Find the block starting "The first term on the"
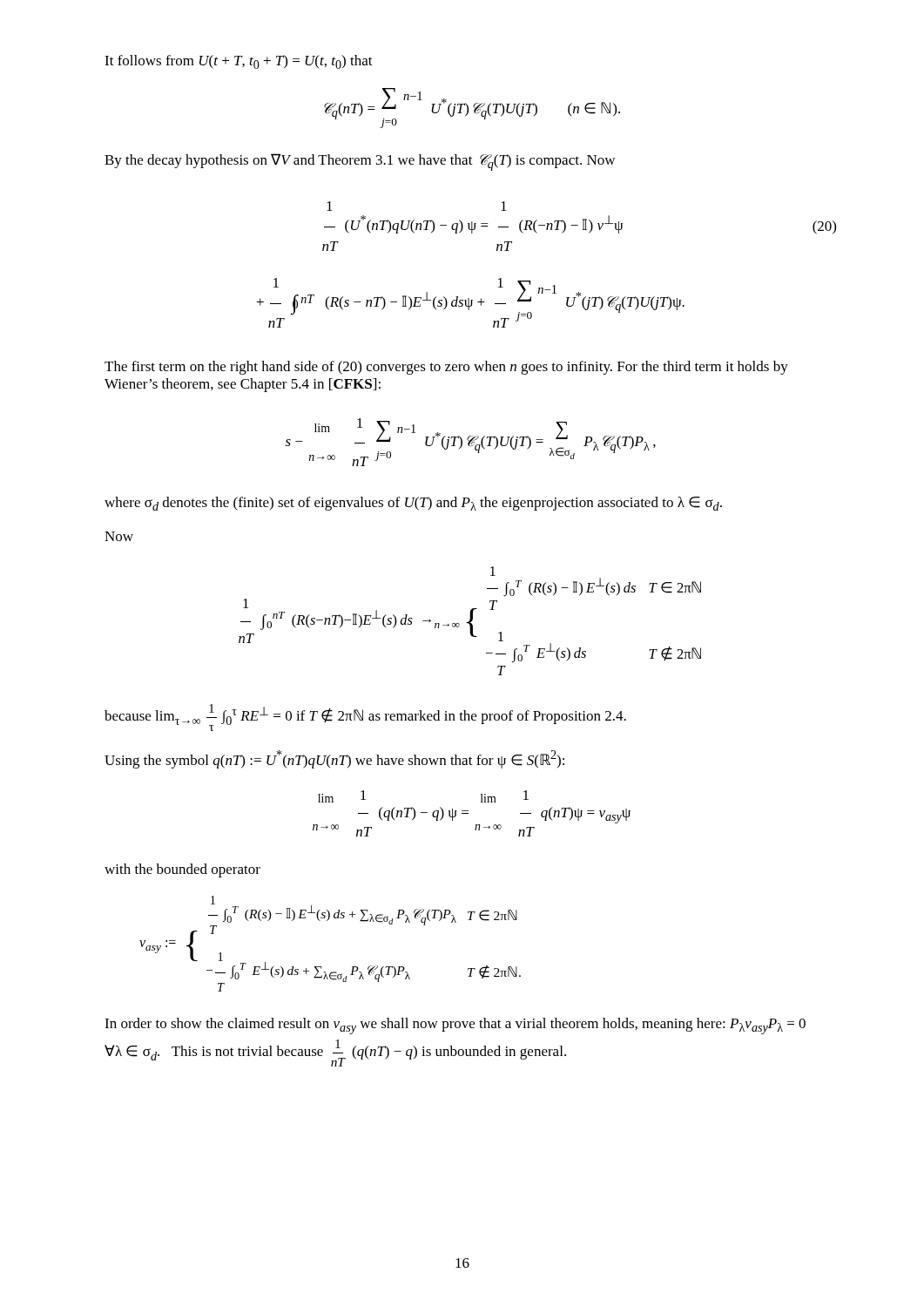Screen dimensions: 1307x924 (446, 375)
